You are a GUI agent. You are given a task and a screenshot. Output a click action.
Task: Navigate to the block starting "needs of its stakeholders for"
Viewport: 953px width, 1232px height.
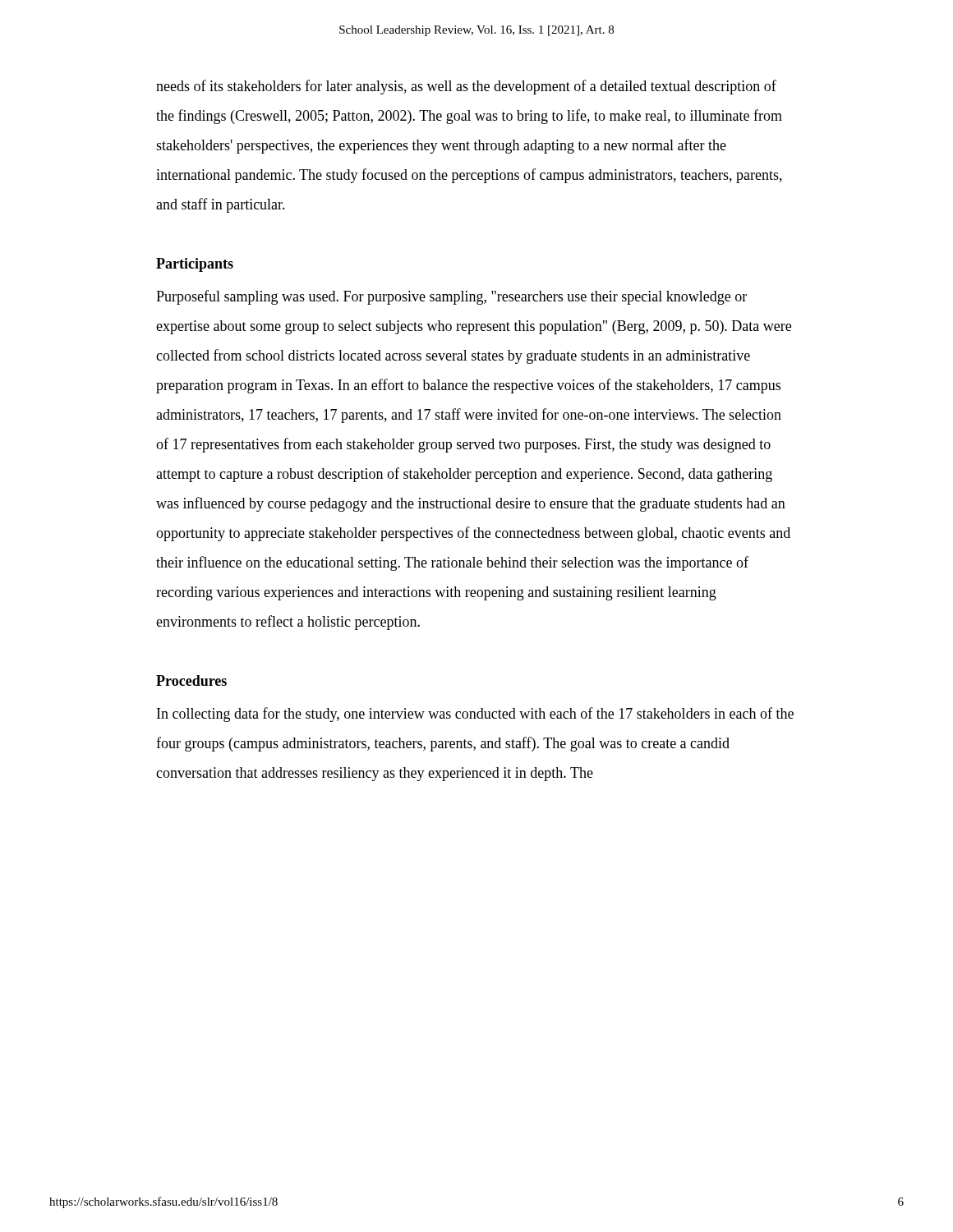pyautogui.click(x=469, y=145)
